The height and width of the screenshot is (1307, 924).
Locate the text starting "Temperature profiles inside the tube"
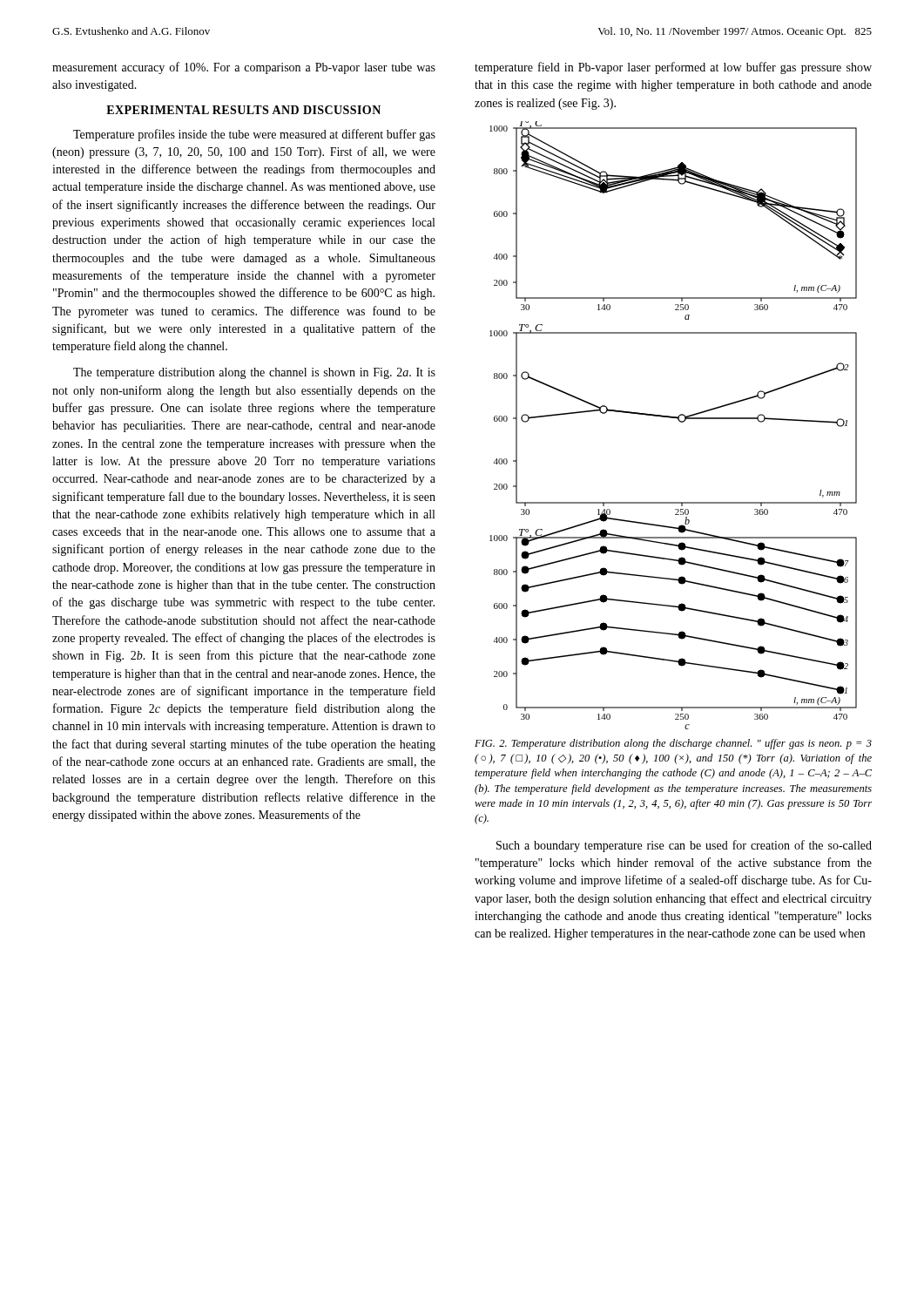coord(244,475)
